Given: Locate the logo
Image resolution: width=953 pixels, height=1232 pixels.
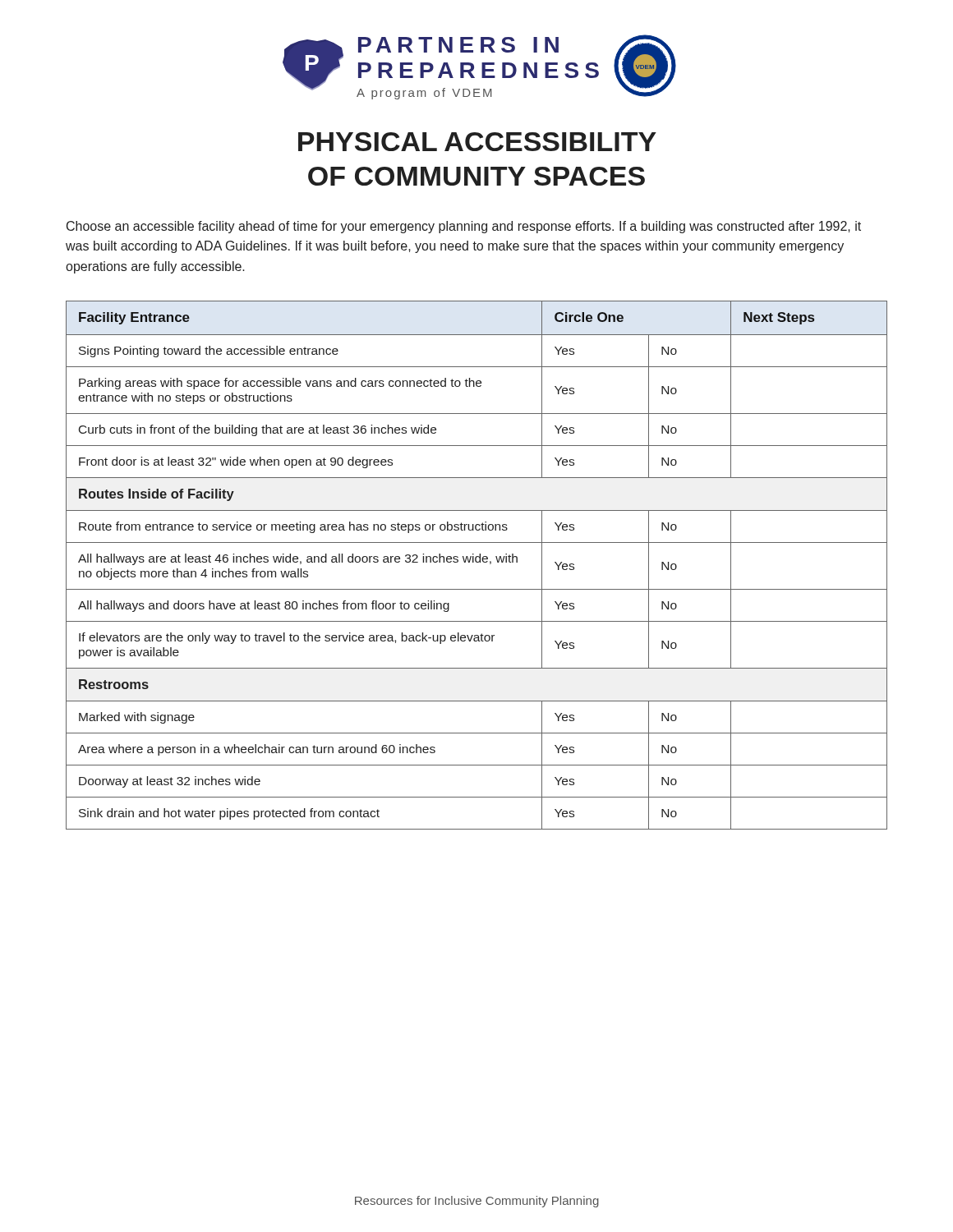Looking at the screenshot, I should [476, 66].
